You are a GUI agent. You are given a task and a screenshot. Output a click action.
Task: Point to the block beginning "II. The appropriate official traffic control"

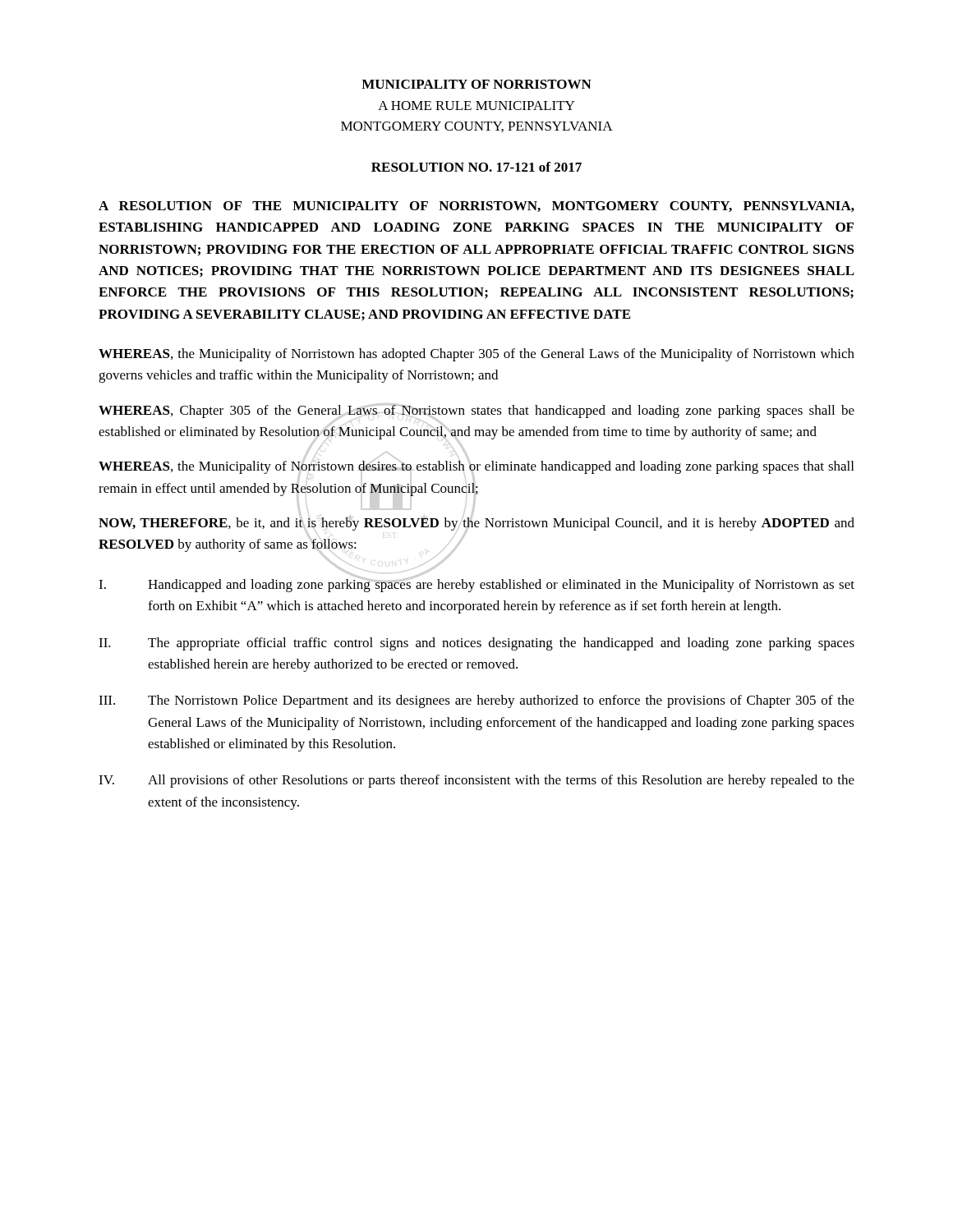476,654
